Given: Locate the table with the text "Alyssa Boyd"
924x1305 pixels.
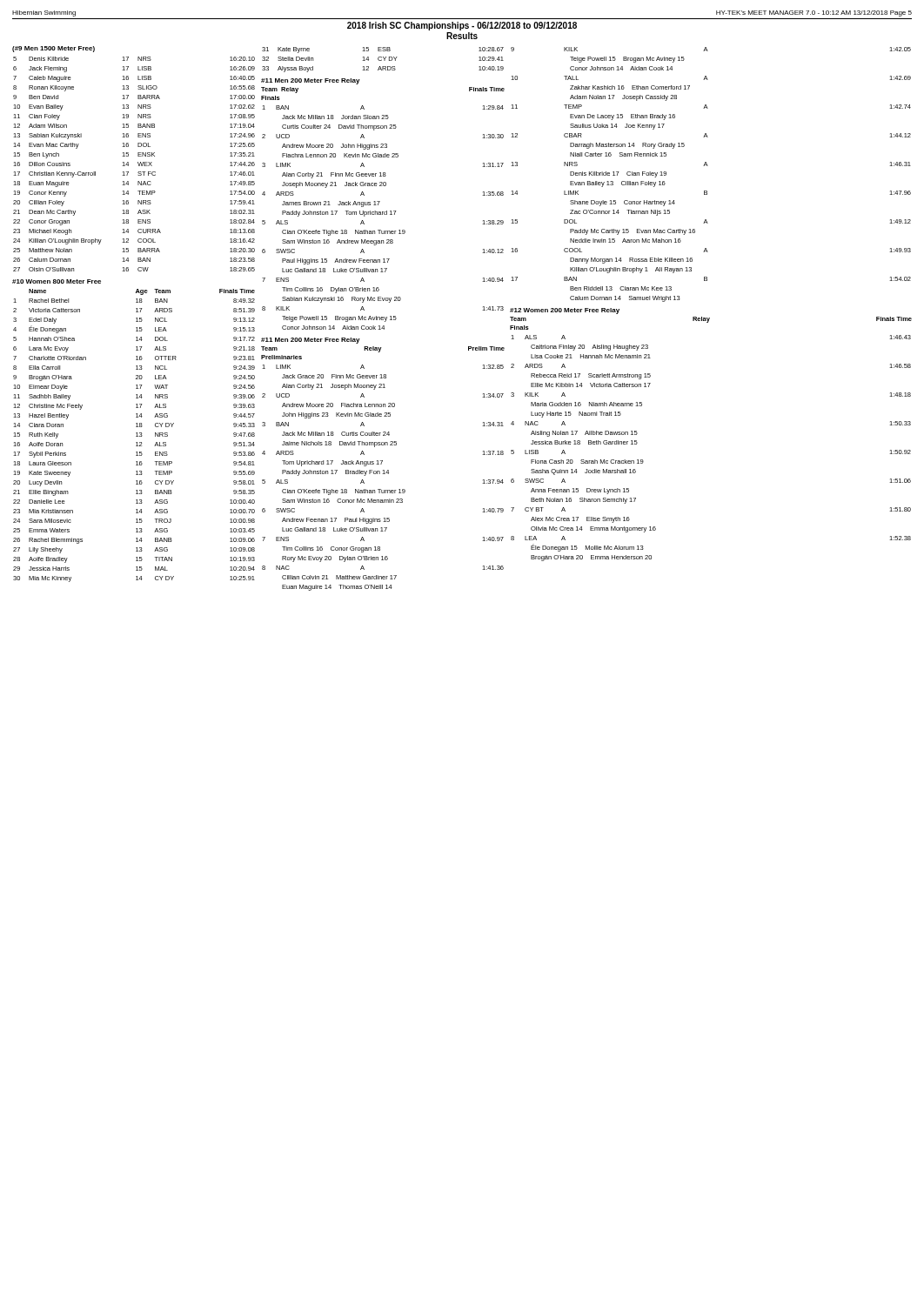Looking at the screenshot, I should pyautogui.click(x=383, y=59).
